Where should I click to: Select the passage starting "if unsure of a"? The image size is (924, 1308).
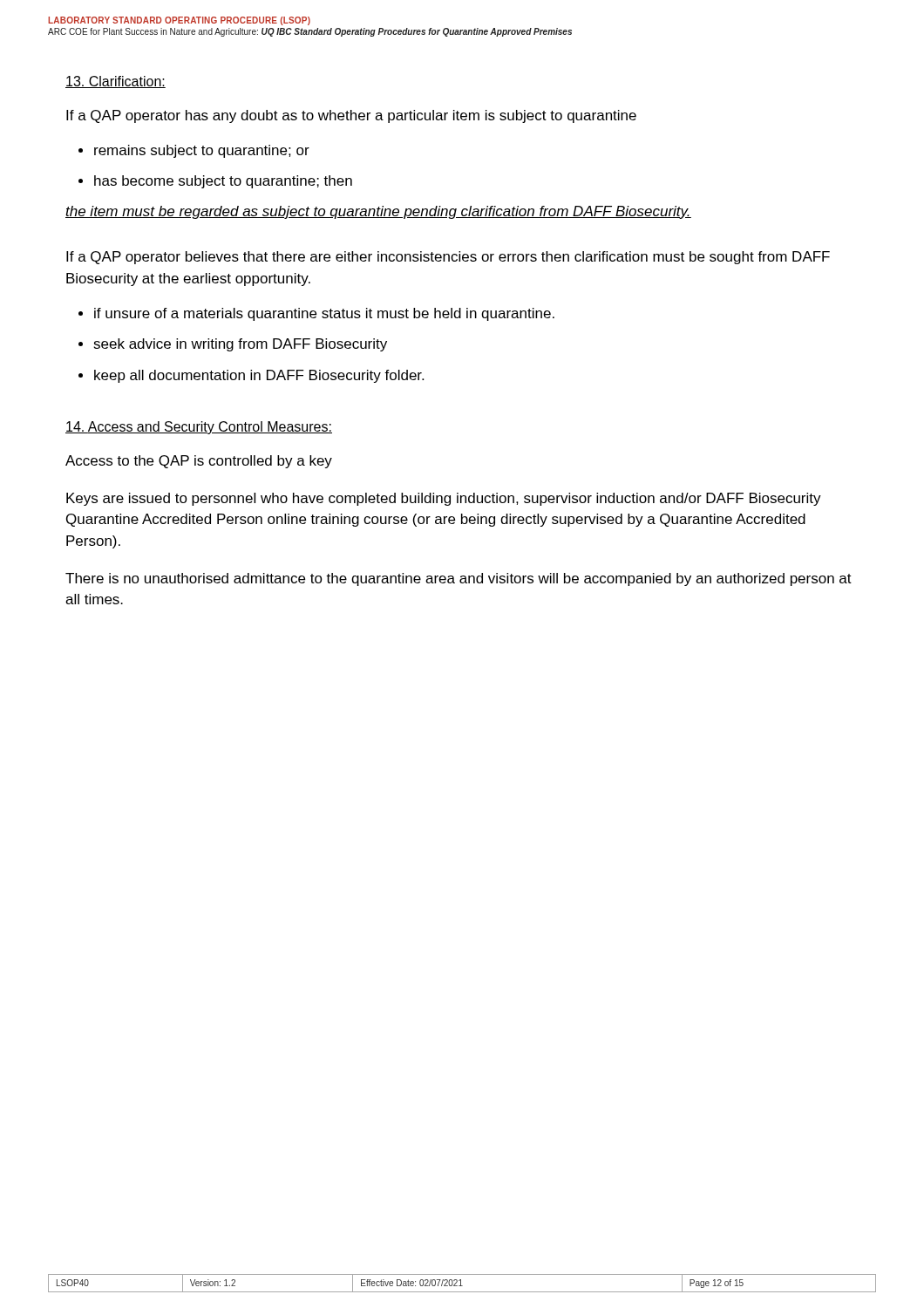pos(324,313)
